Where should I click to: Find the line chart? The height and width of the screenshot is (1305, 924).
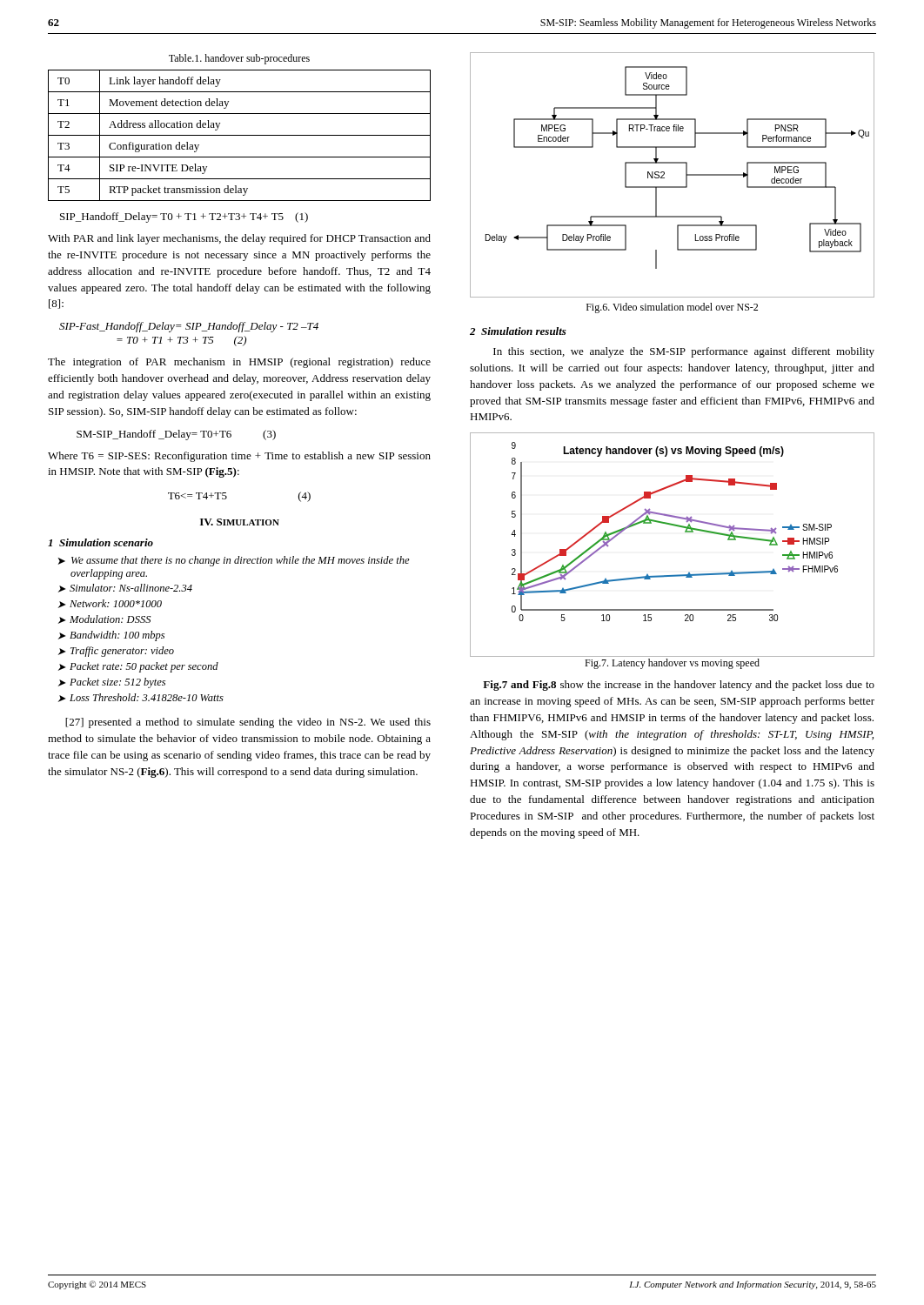tap(672, 545)
